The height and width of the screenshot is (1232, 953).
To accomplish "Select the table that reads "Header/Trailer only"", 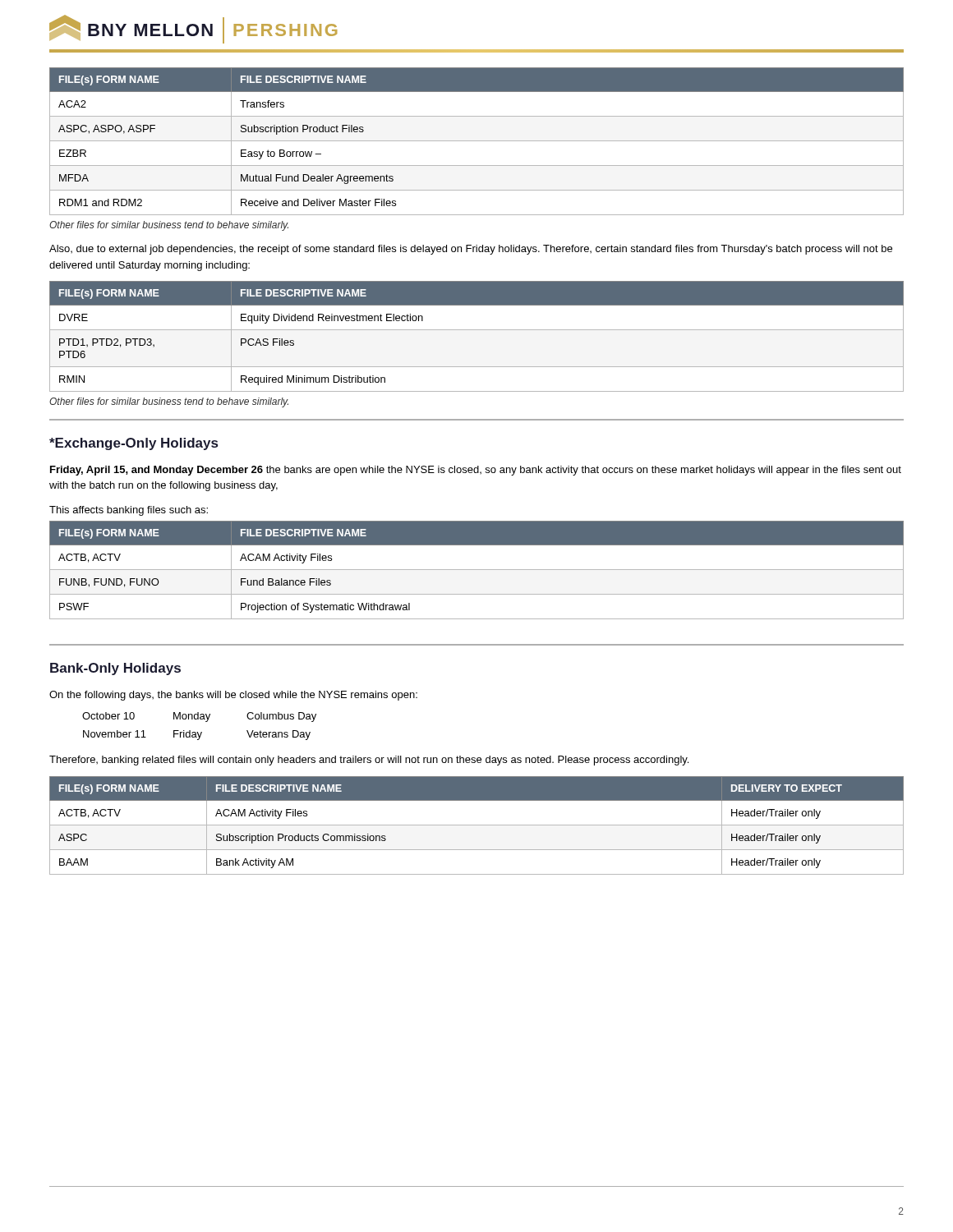I will pyautogui.click(x=476, y=825).
